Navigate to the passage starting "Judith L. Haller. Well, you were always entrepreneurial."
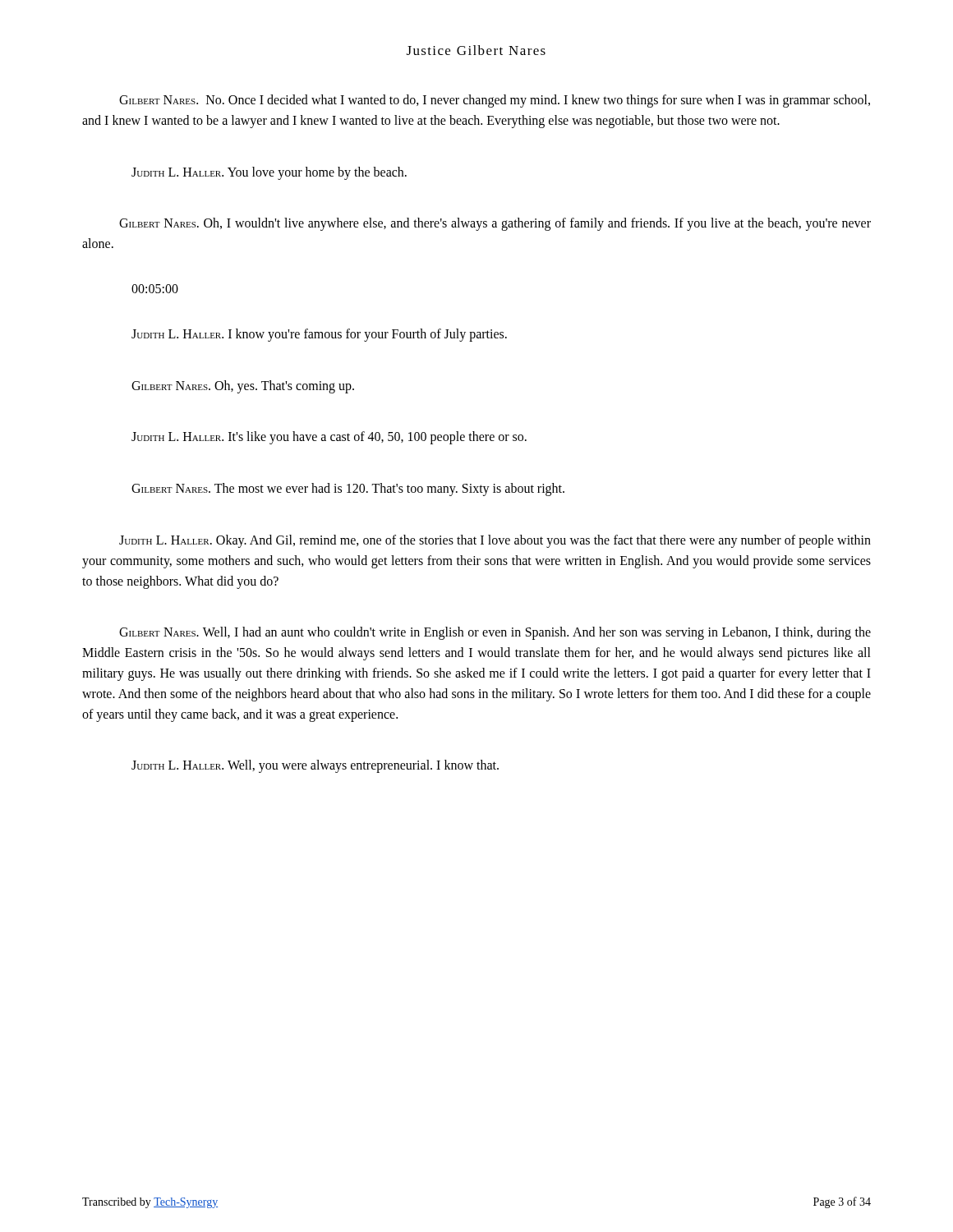 pyautogui.click(x=315, y=765)
